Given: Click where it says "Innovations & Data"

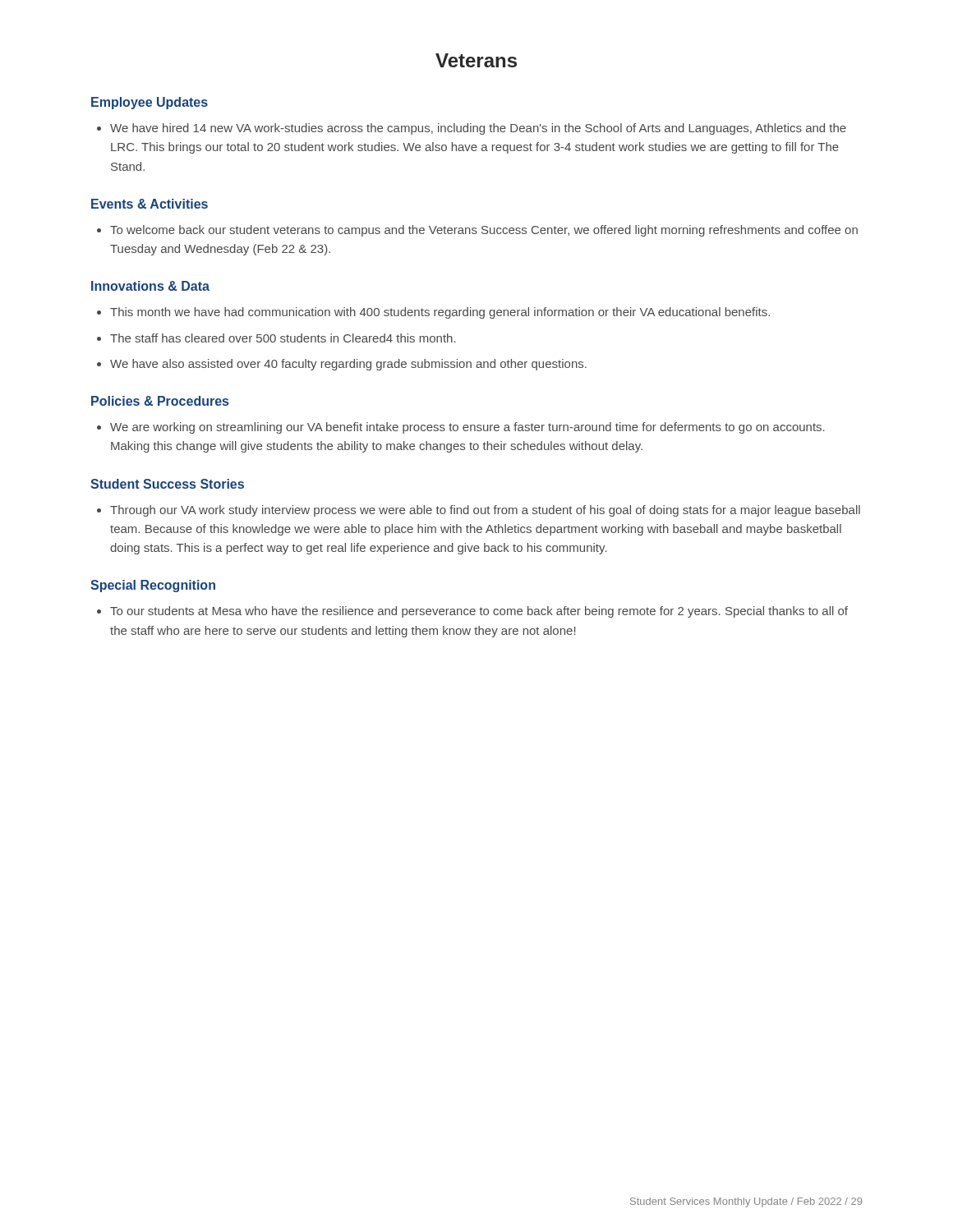Looking at the screenshot, I should click(x=150, y=286).
